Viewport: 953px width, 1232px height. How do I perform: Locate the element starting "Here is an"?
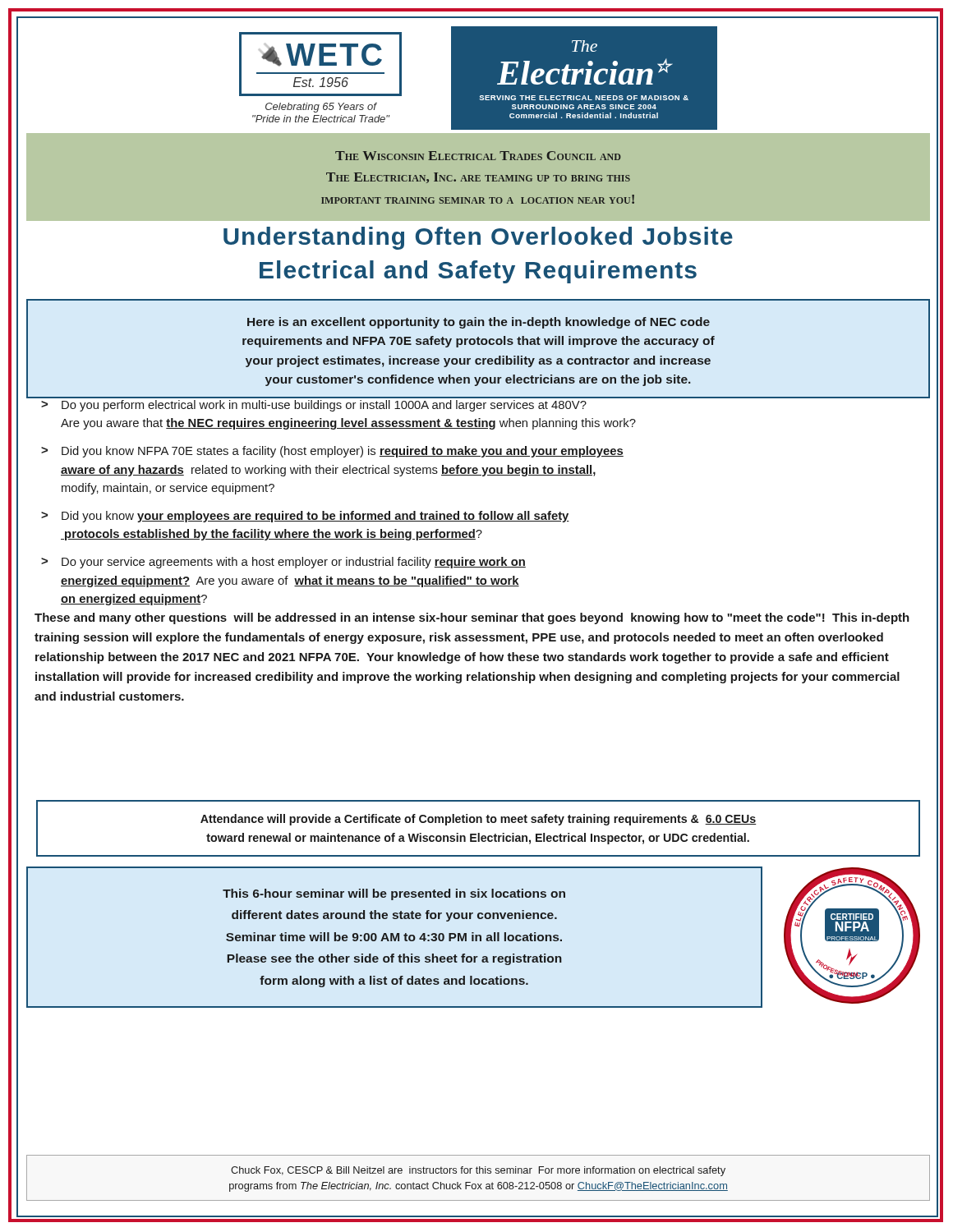pos(478,350)
